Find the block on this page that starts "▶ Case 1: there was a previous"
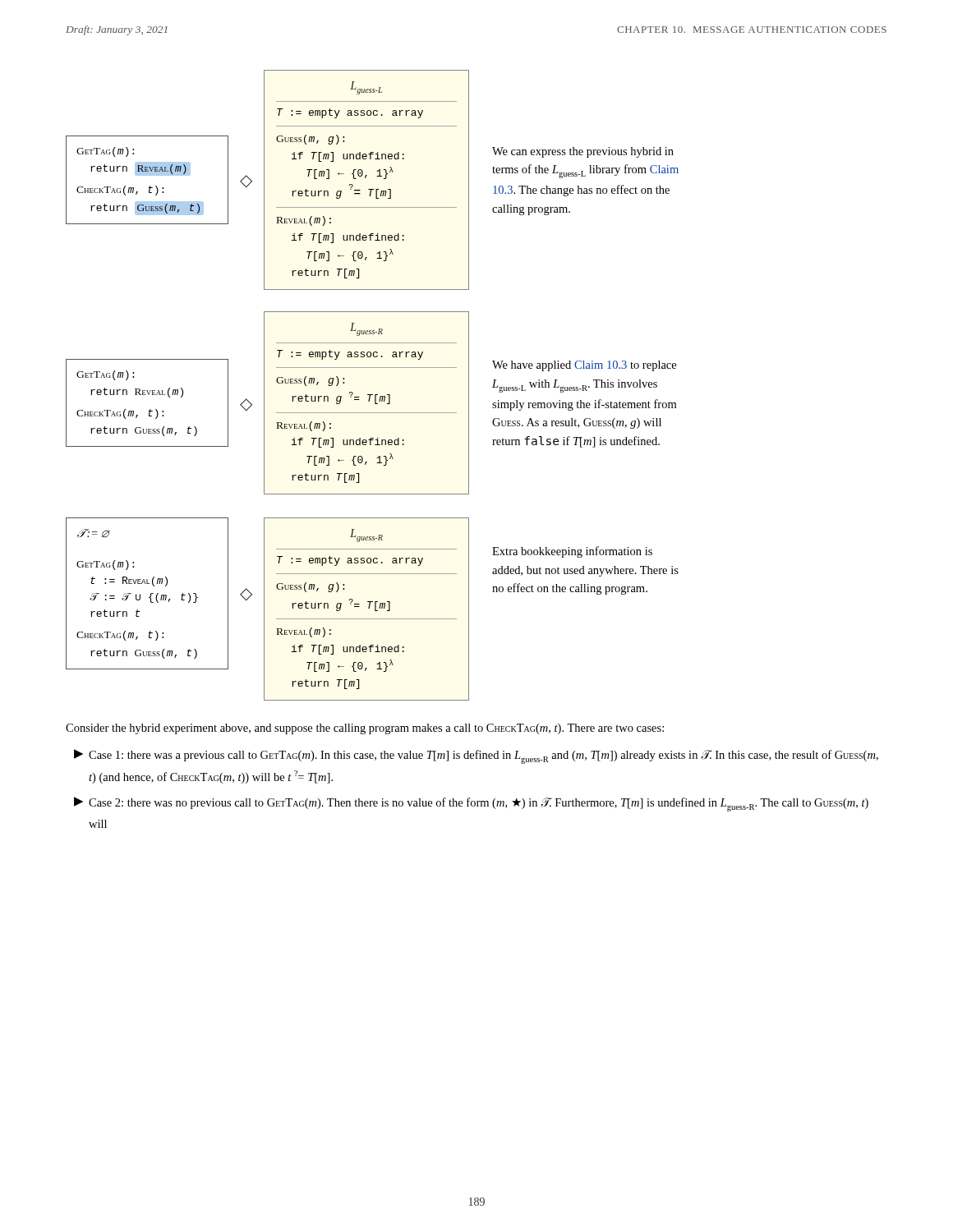 481,766
